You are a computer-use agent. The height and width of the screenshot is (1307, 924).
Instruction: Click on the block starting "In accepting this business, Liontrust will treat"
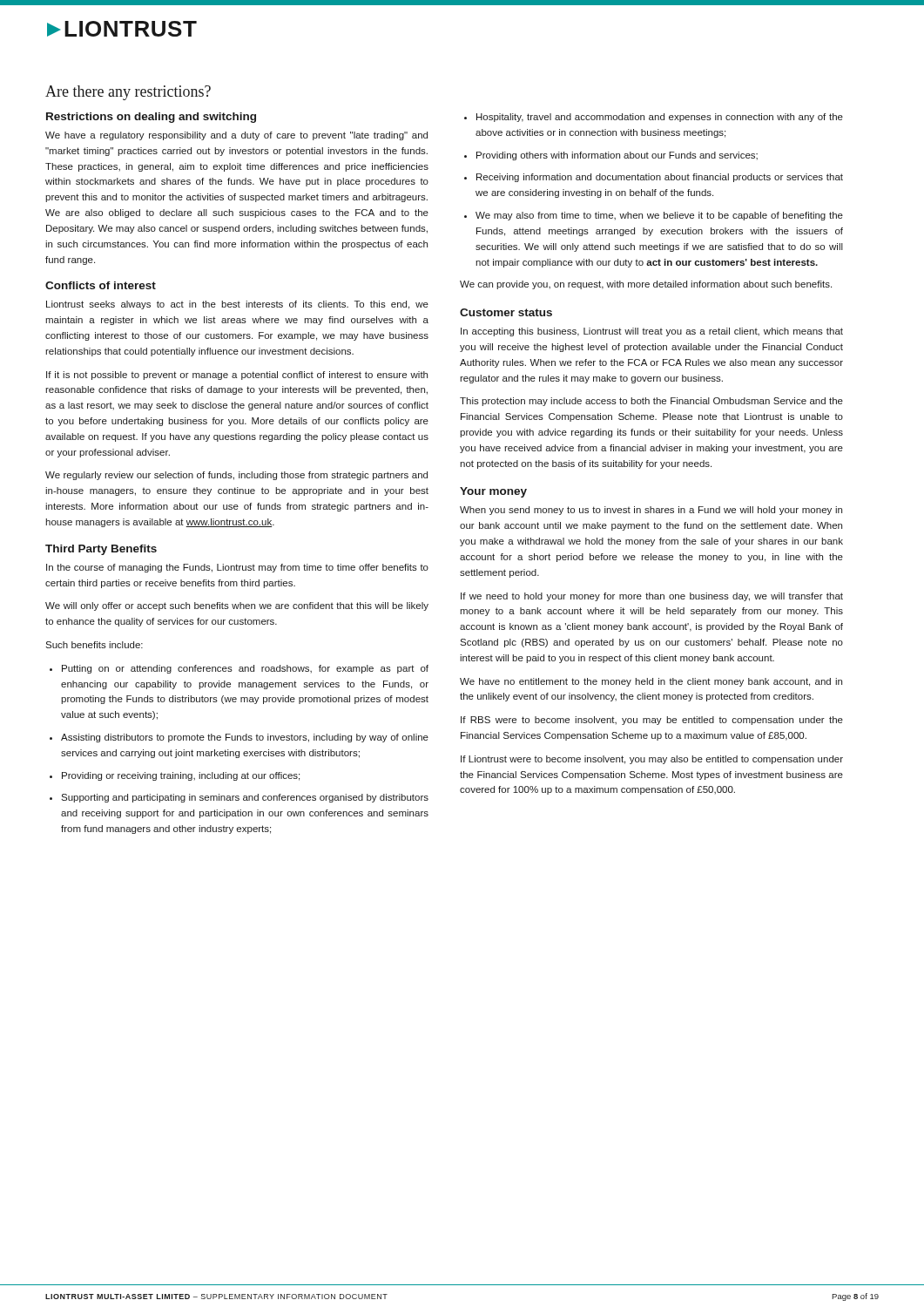pyautogui.click(x=651, y=355)
